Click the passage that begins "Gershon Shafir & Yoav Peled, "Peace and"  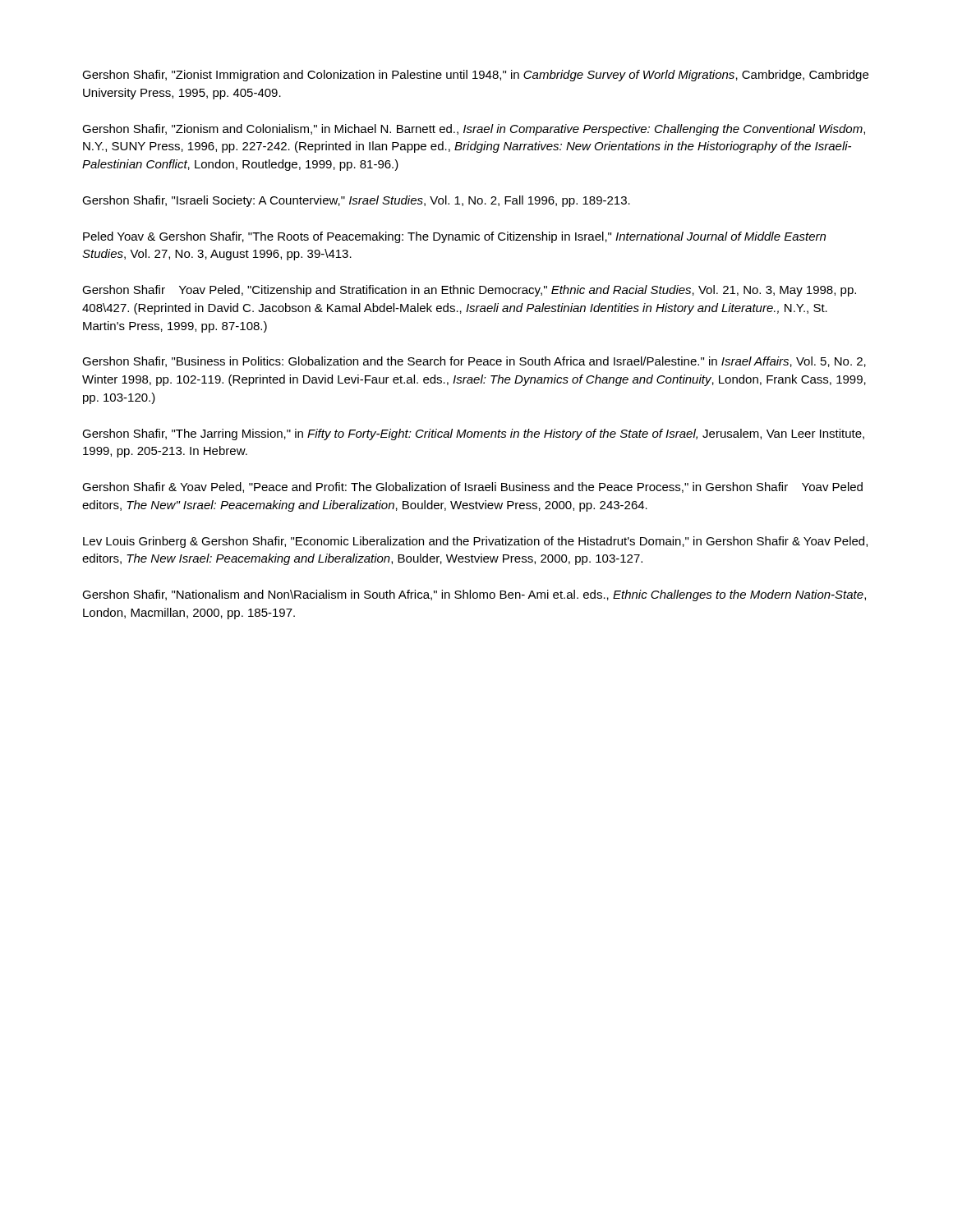473,496
